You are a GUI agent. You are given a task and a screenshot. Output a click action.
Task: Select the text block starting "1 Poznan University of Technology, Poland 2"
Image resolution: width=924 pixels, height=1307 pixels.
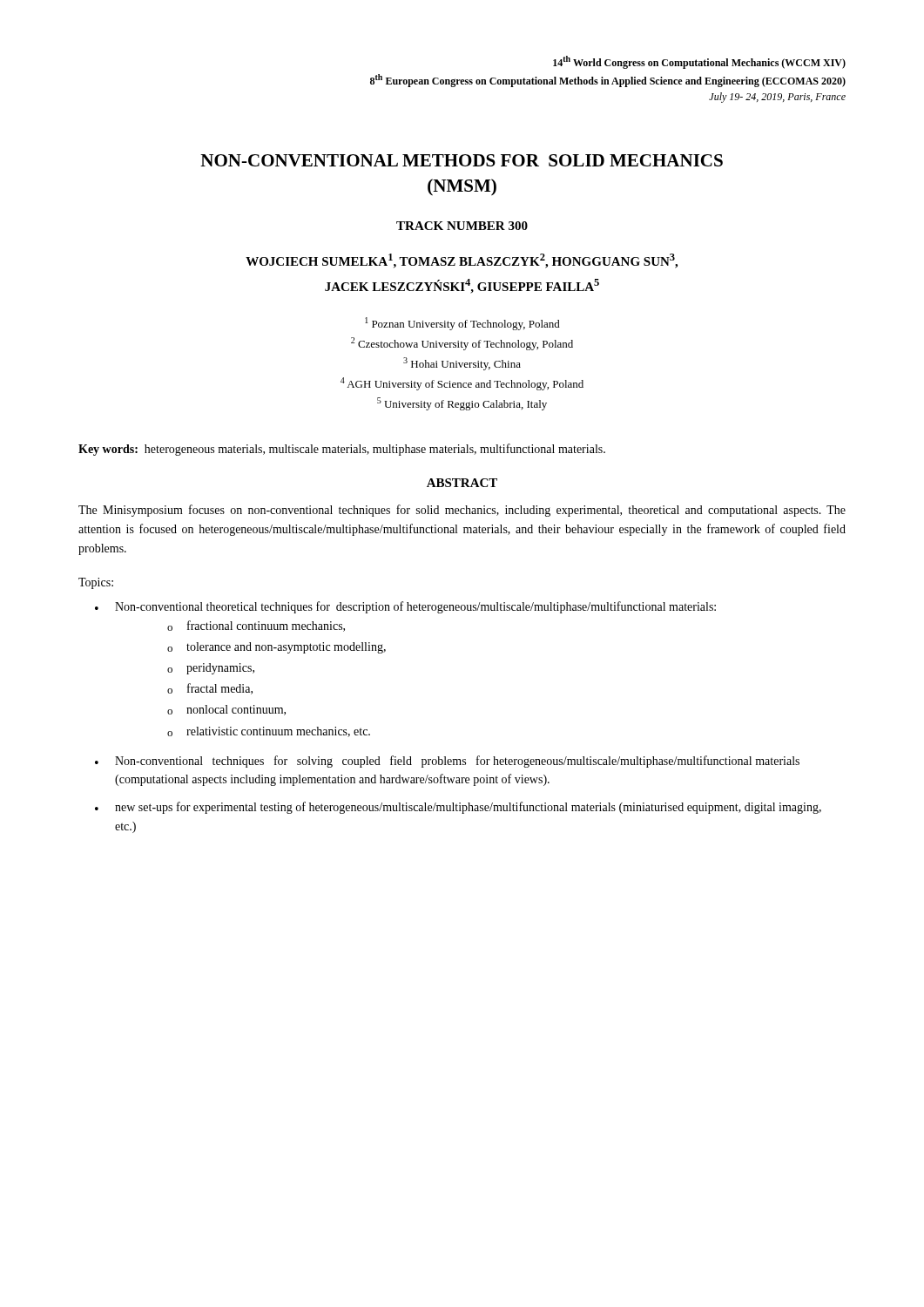pyautogui.click(x=462, y=363)
